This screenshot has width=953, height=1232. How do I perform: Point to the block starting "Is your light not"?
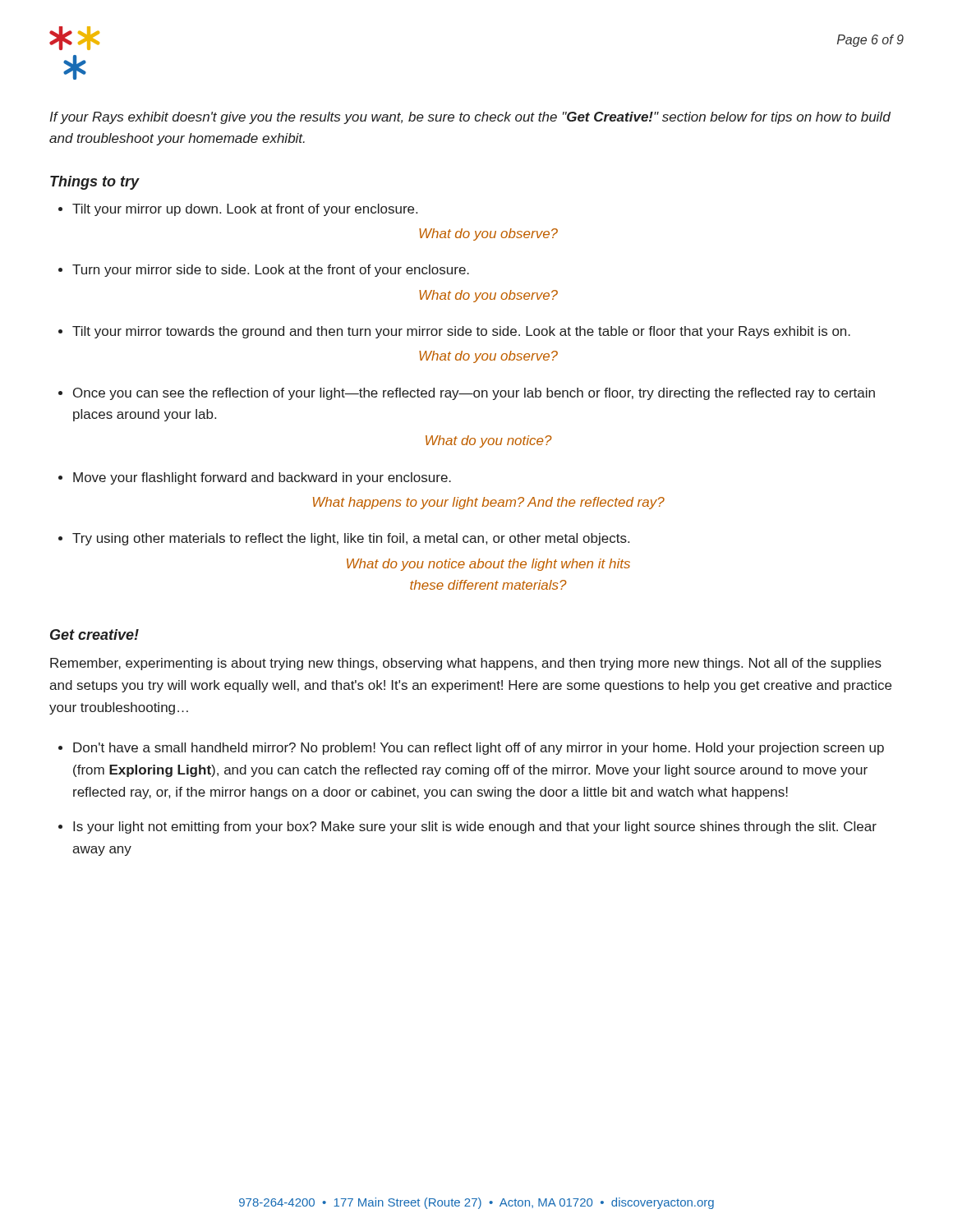474,838
